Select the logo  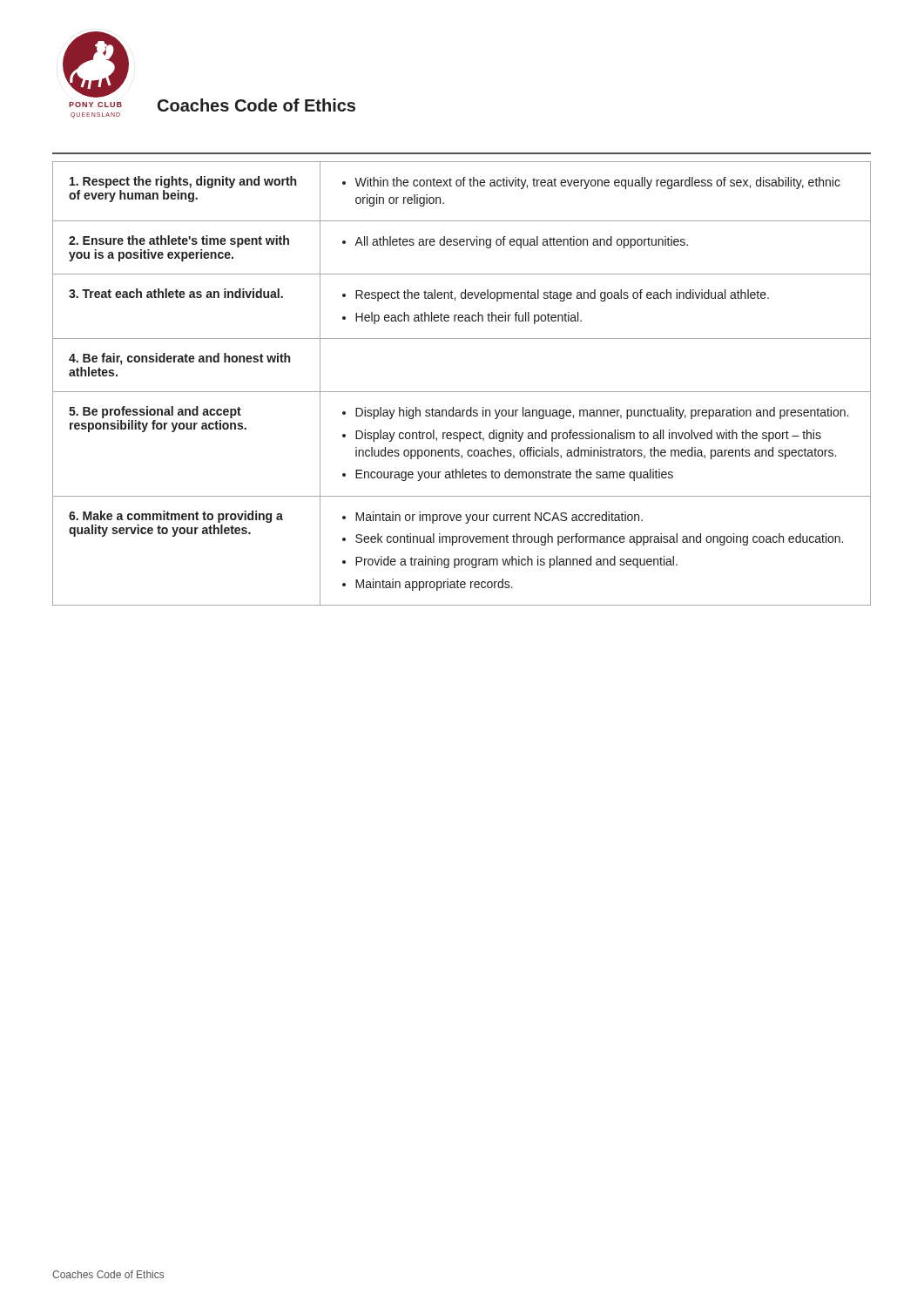point(96,75)
